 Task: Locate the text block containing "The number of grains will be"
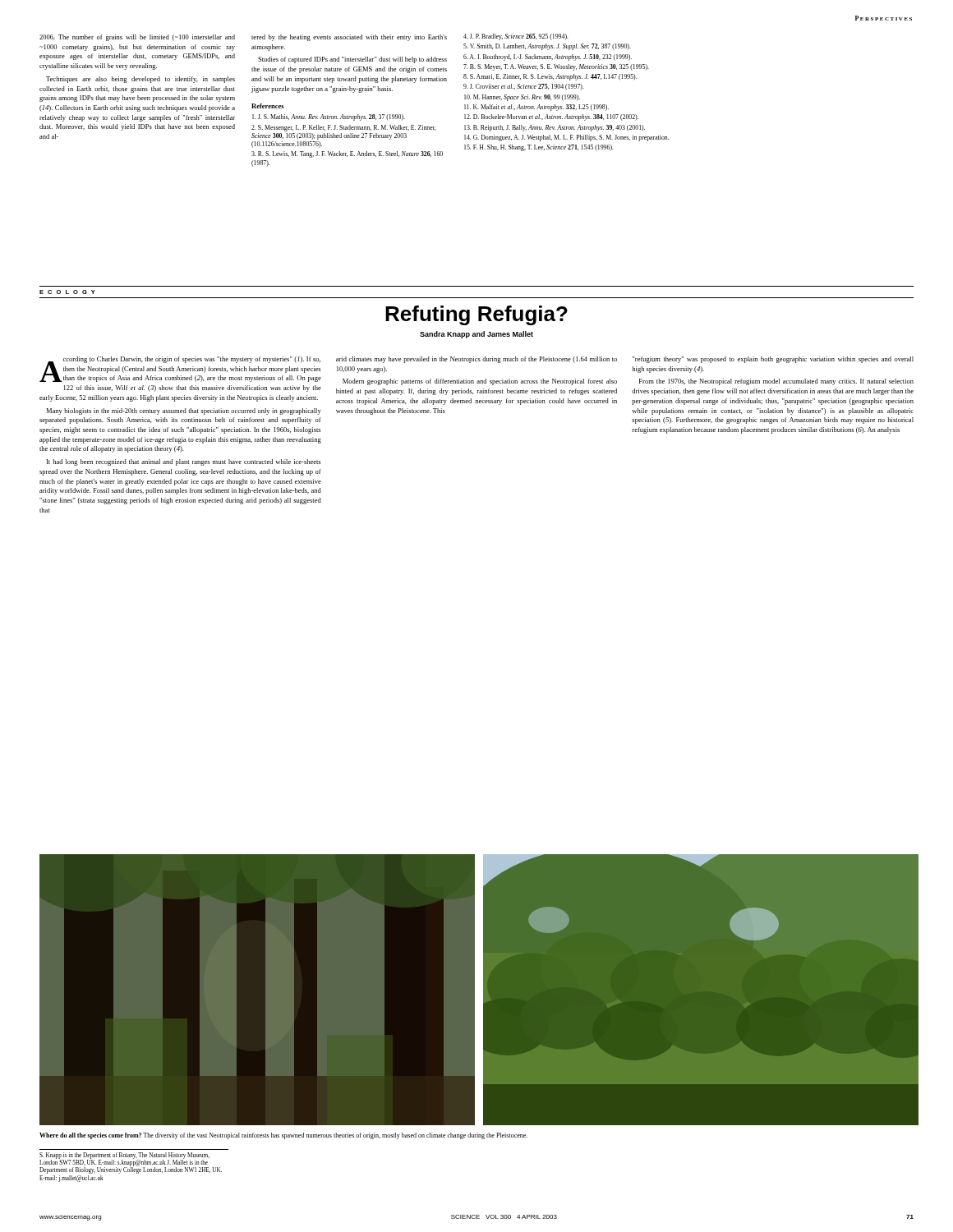point(137,87)
